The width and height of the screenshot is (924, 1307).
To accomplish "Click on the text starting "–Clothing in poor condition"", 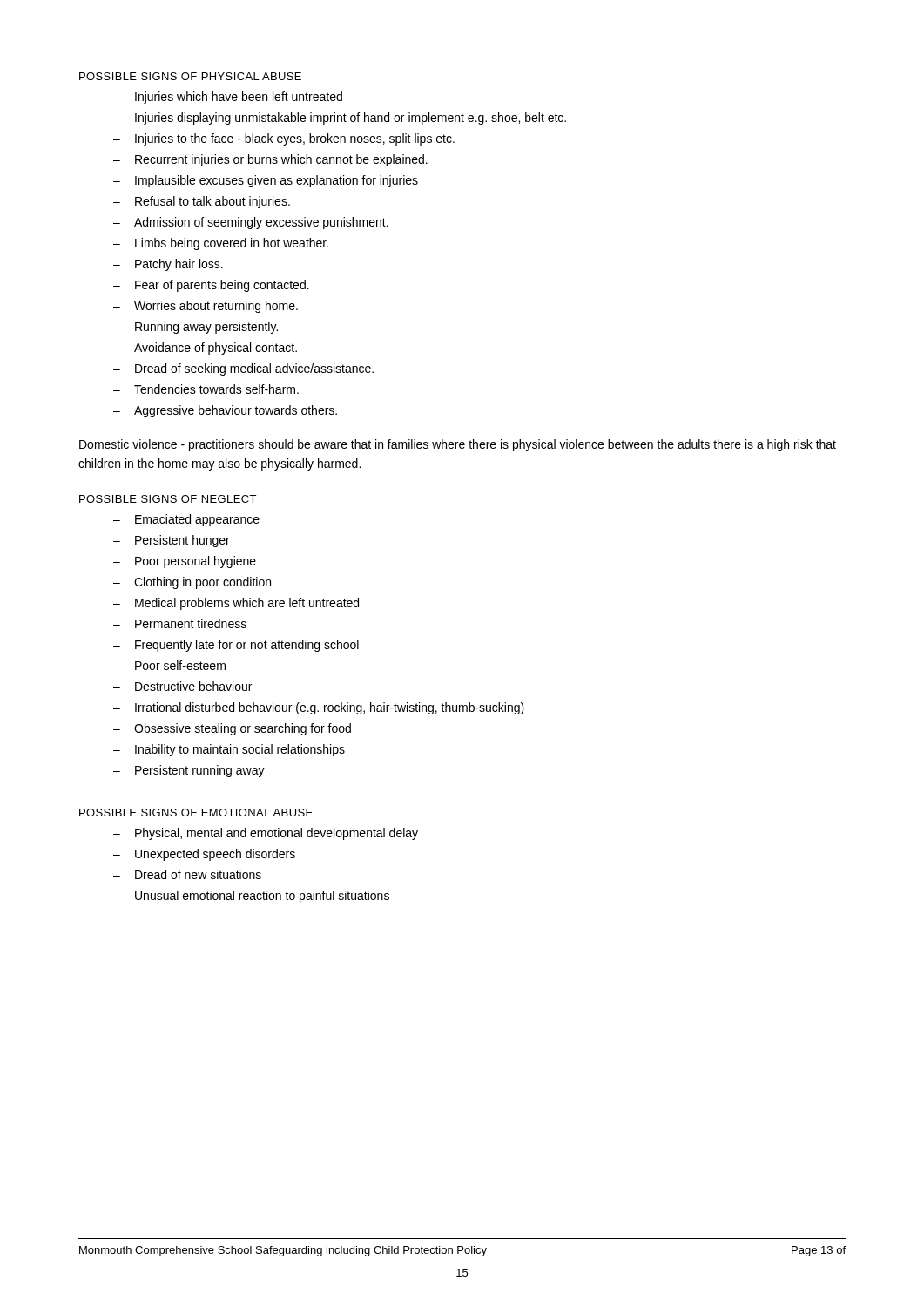I will pos(192,583).
